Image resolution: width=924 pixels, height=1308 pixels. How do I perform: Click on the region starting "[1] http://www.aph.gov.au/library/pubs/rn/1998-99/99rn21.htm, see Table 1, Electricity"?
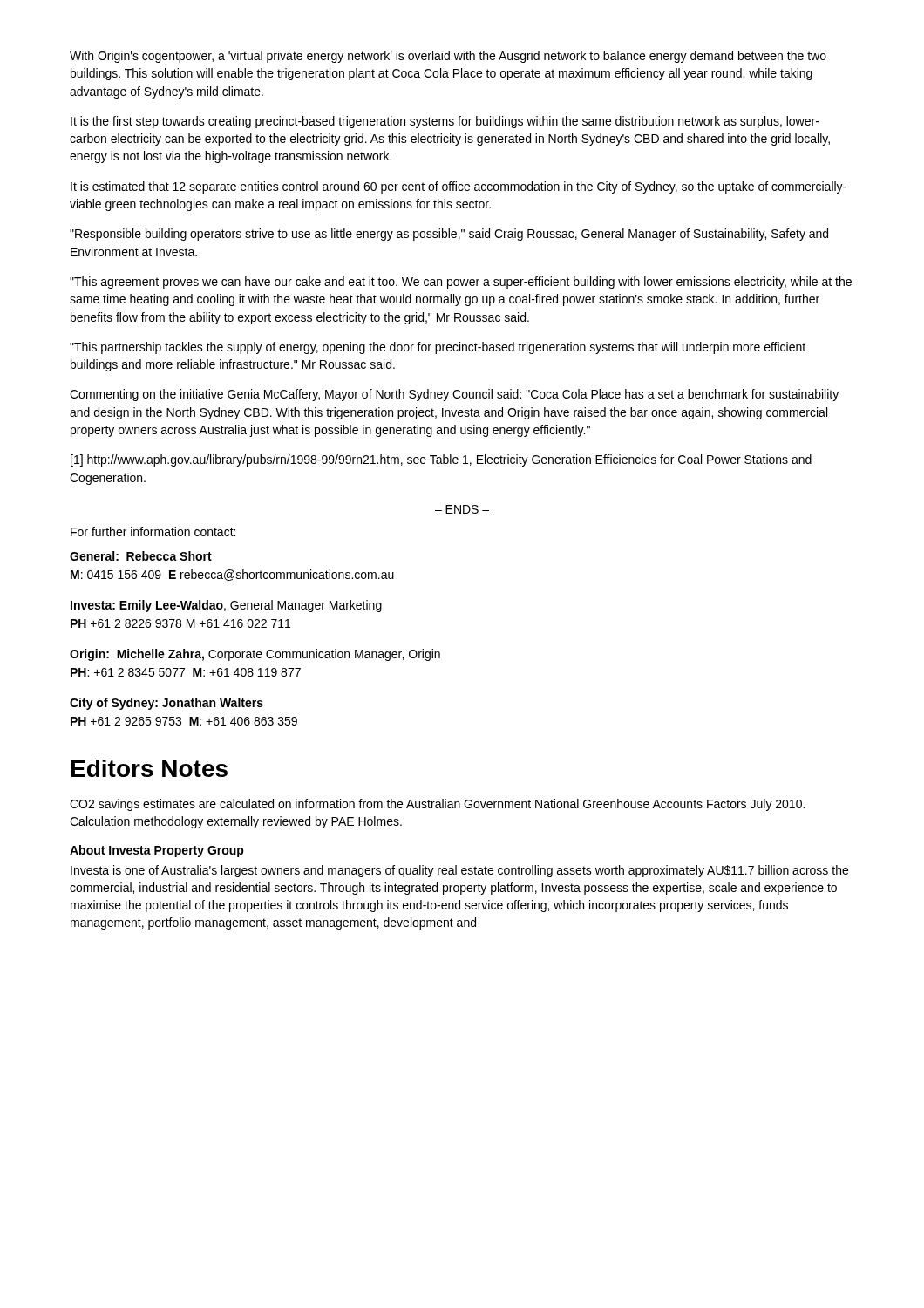[441, 469]
